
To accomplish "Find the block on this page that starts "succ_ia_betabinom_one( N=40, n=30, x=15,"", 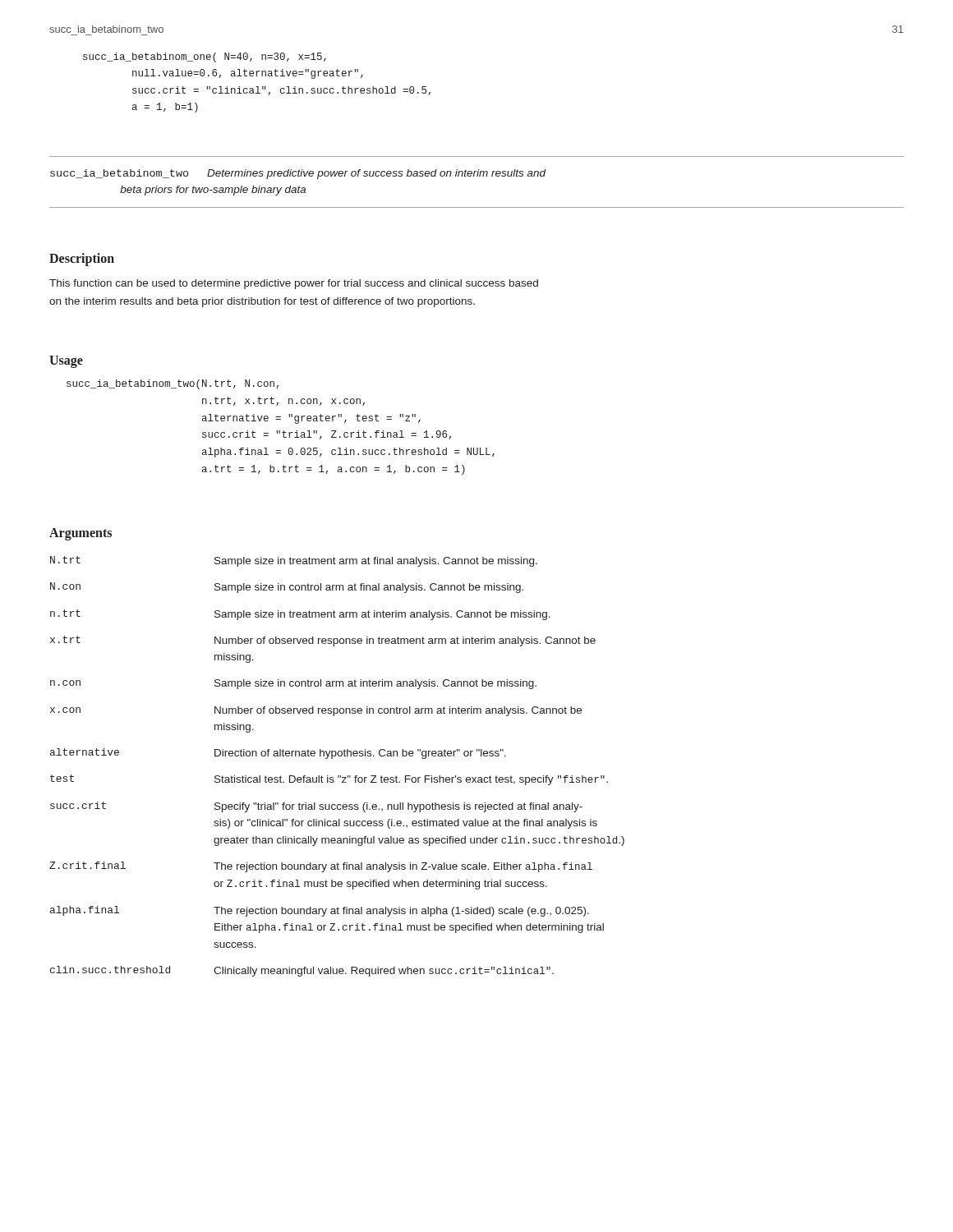I will 258,83.
